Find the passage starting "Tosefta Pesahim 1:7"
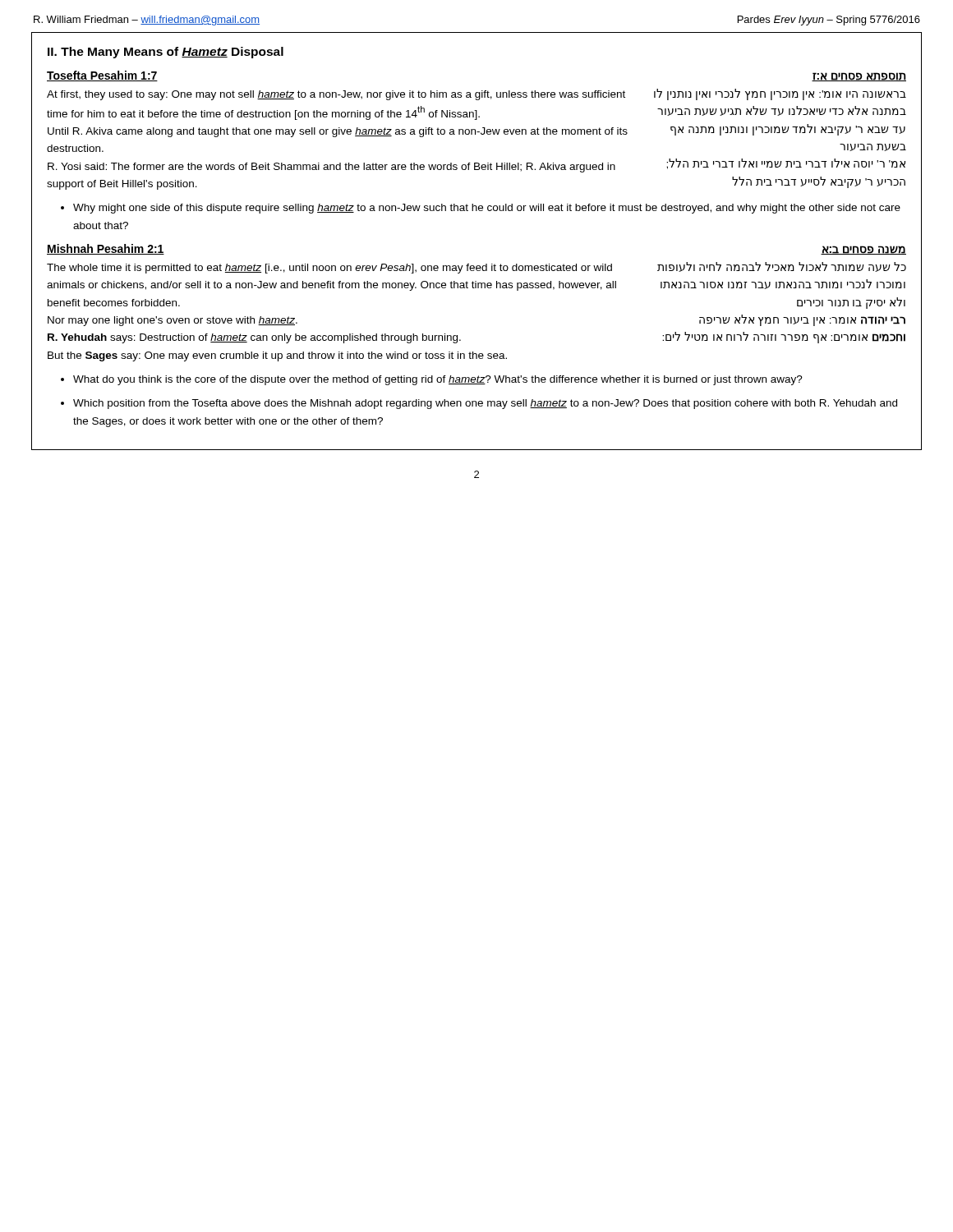This screenshot has width=953, height=1232. [x=102, y=76]
